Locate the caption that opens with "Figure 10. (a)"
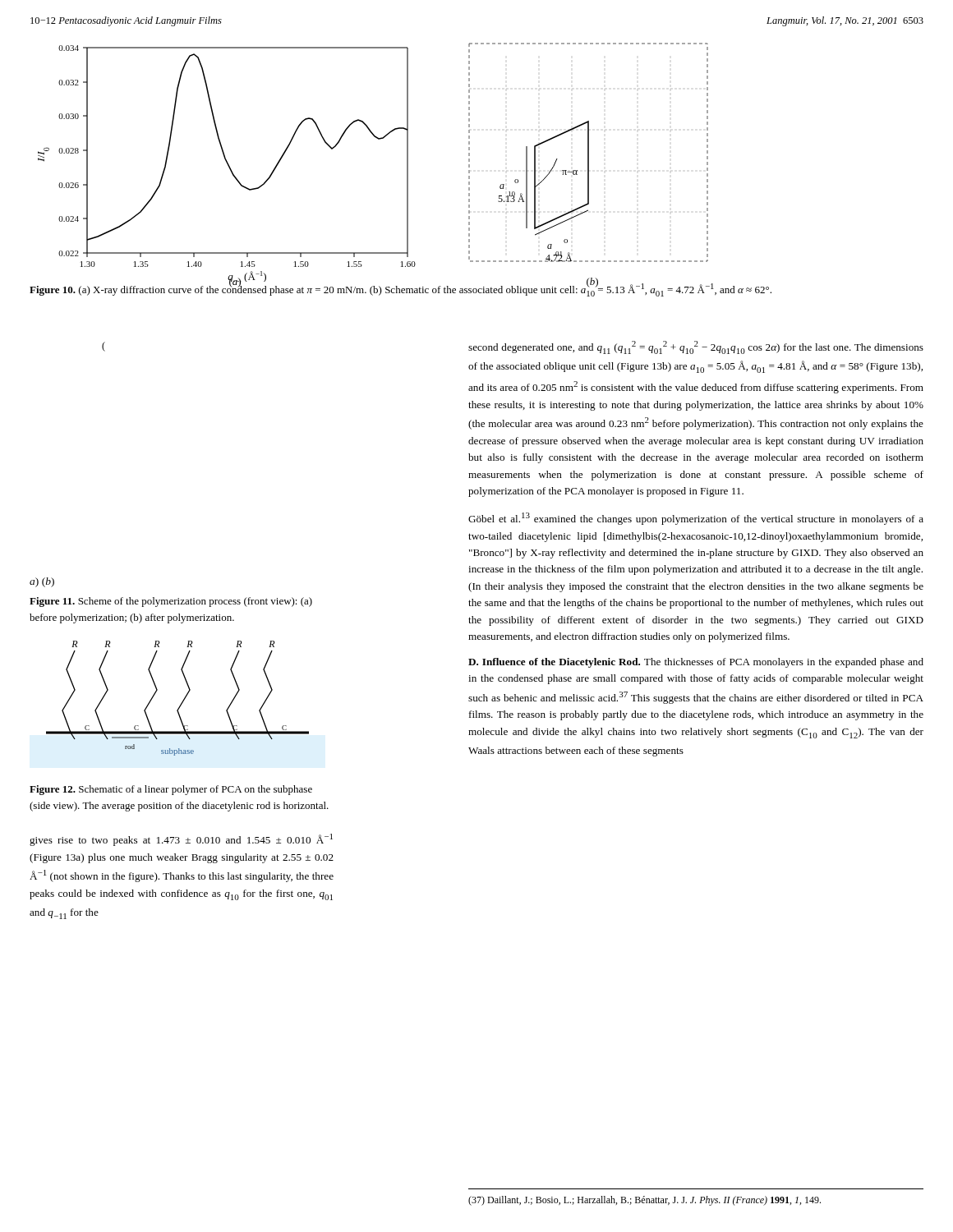Screen dimensions: 1232x953 [x=401, y=289]
